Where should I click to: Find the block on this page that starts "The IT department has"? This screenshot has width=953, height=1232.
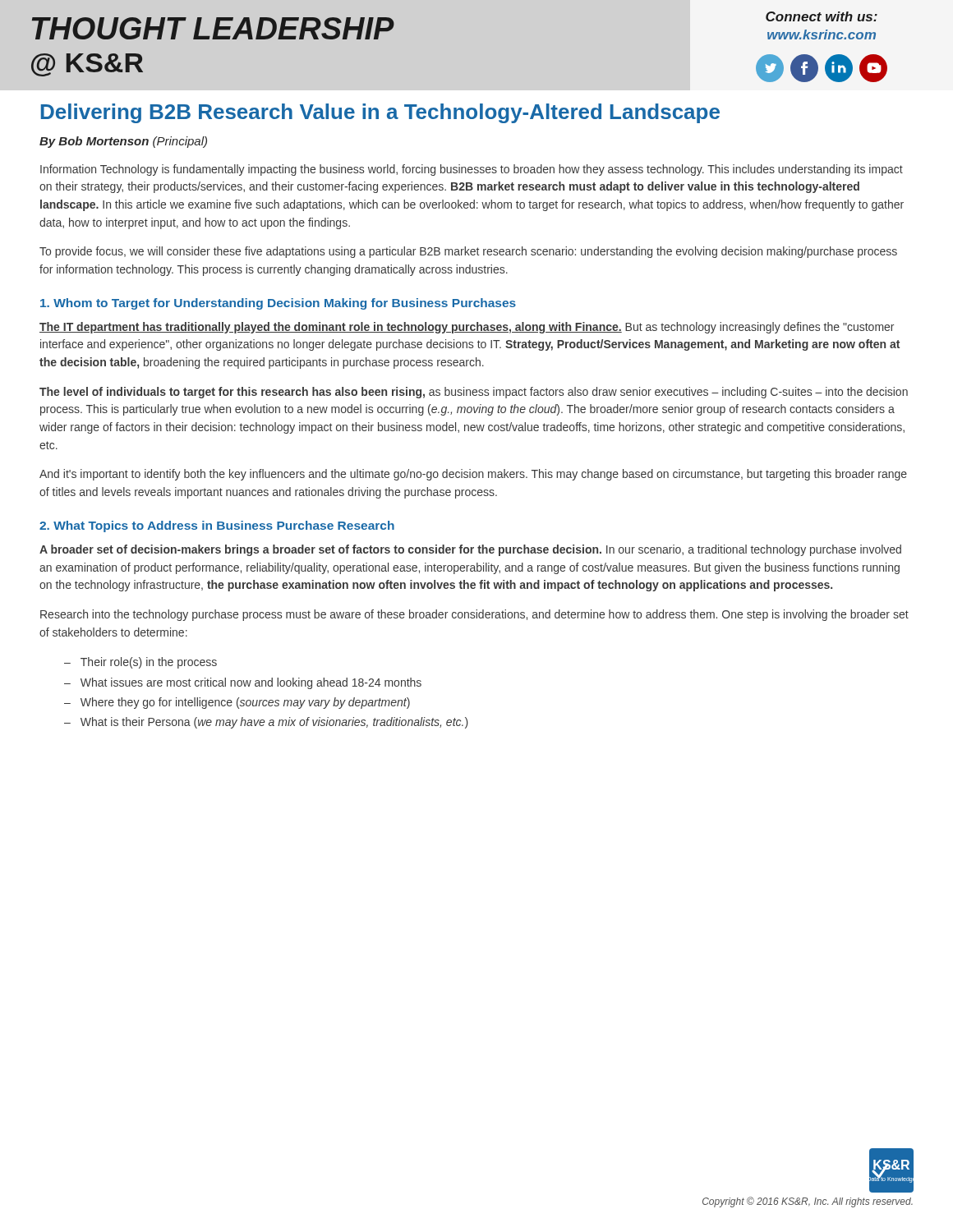click(470, 344)
